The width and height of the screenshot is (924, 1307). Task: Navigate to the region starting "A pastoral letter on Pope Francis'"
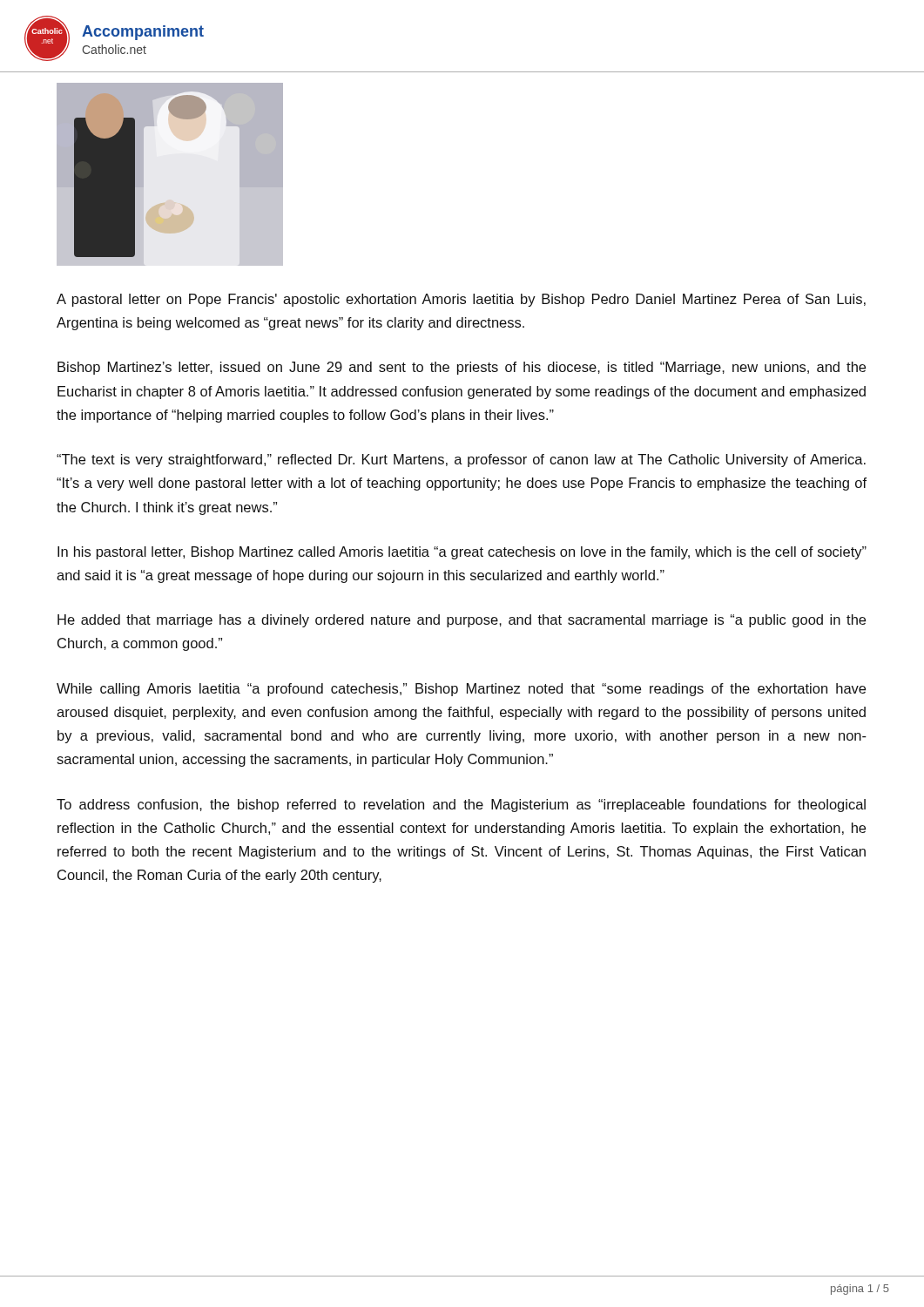coord(462,311)
